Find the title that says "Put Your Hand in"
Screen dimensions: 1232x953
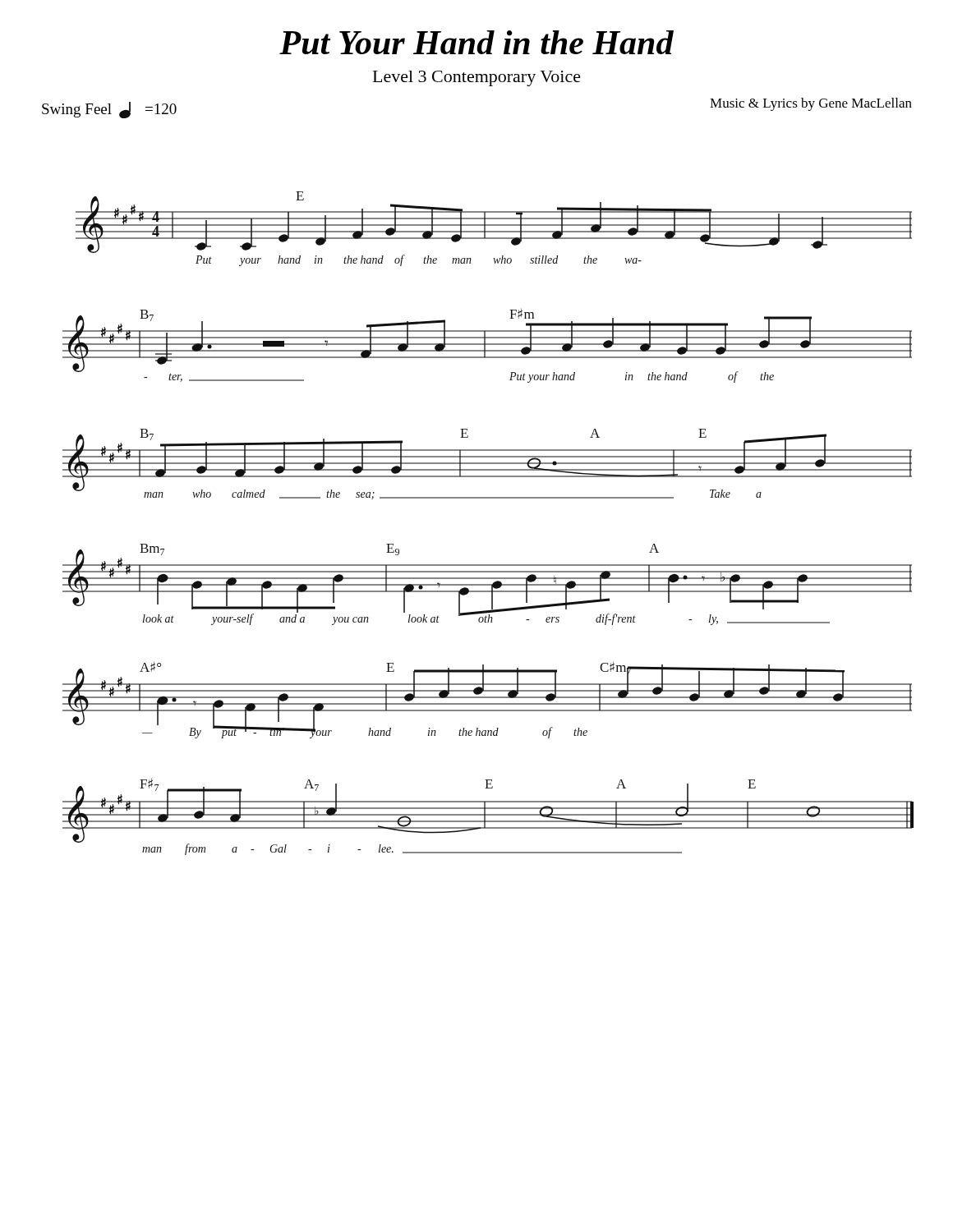(476, 43)
